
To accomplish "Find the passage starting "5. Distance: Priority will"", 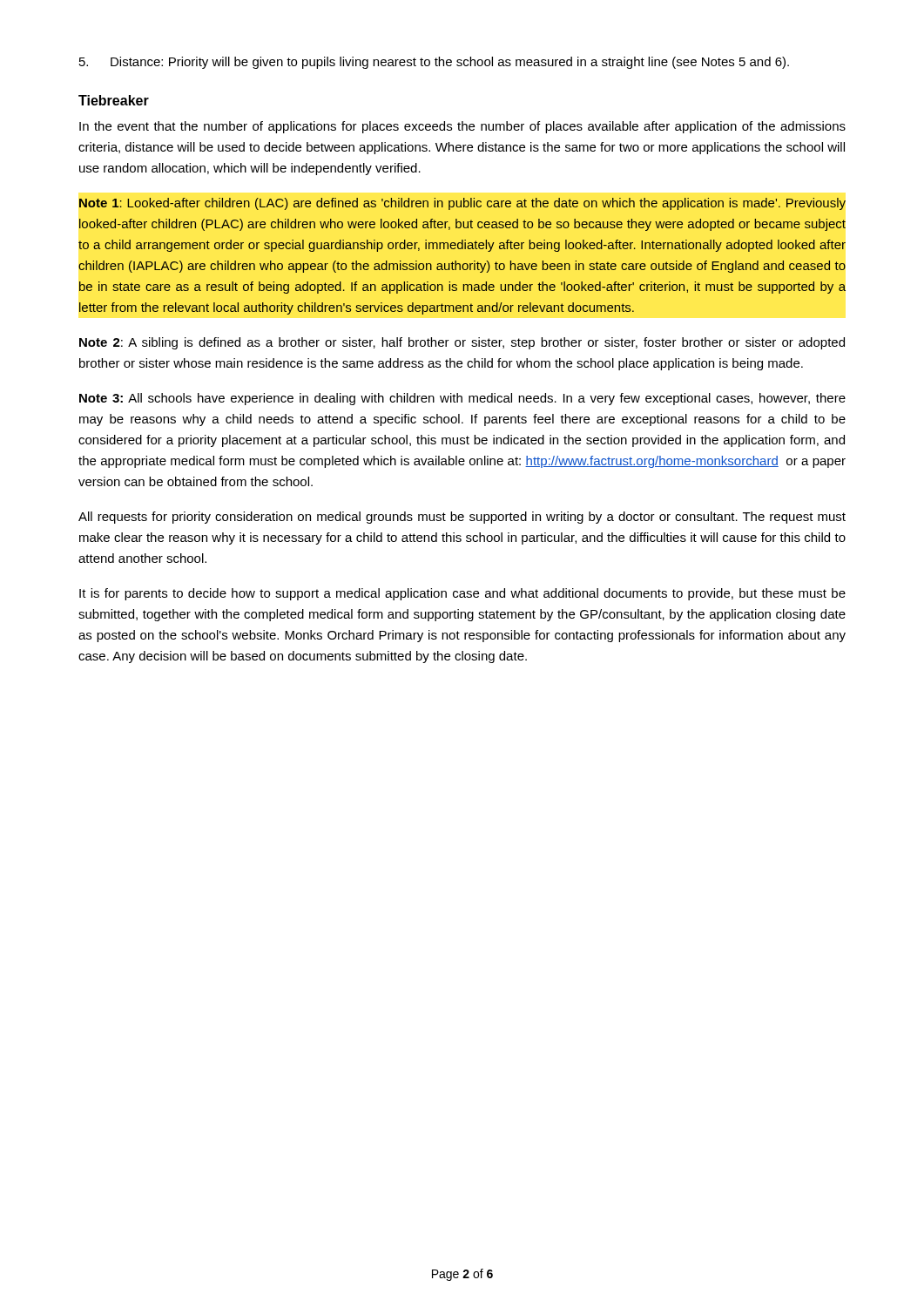I will 462,62.
